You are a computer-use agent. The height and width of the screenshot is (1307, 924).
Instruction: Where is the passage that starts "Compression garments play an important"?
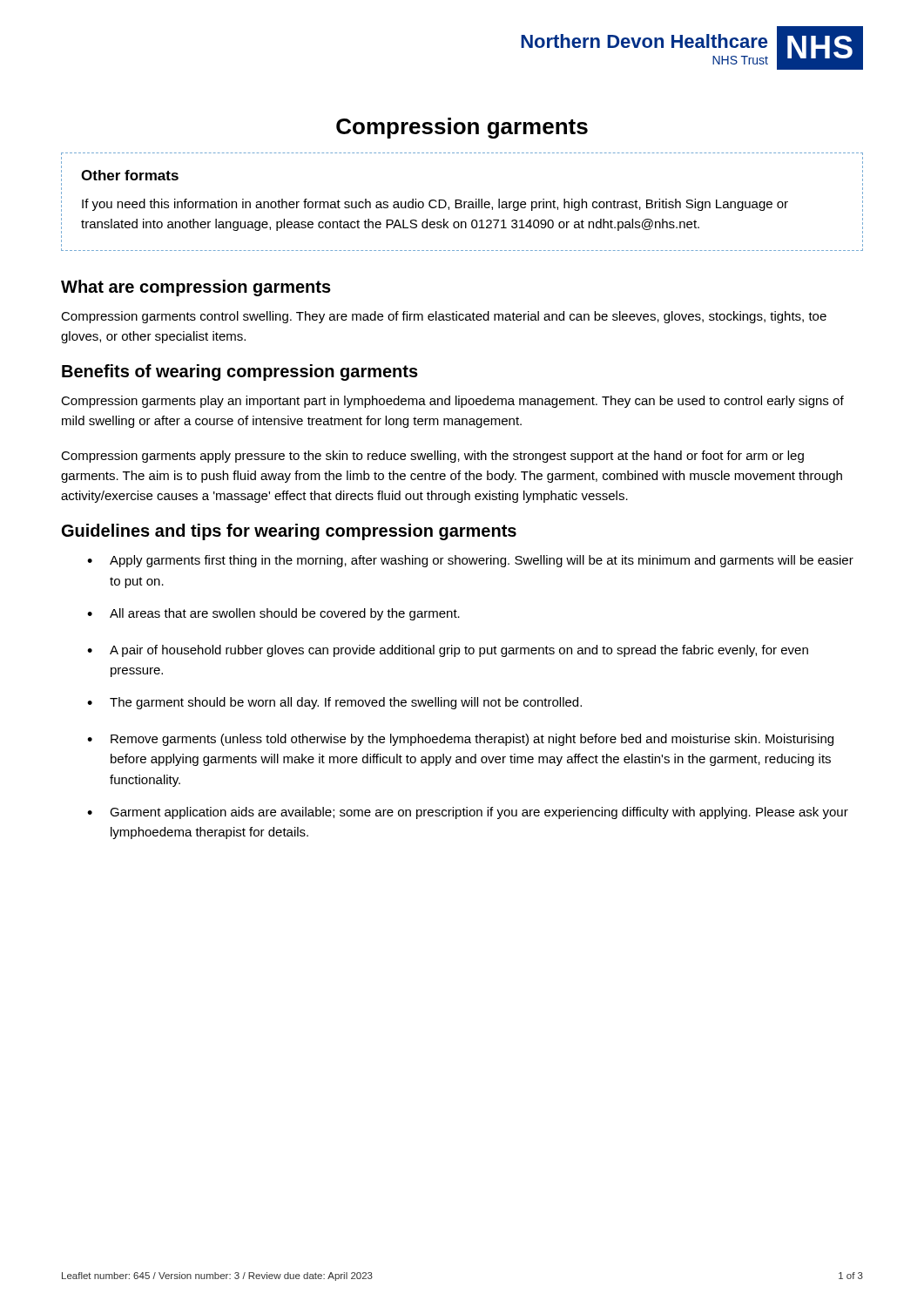[x=452, y=411]
